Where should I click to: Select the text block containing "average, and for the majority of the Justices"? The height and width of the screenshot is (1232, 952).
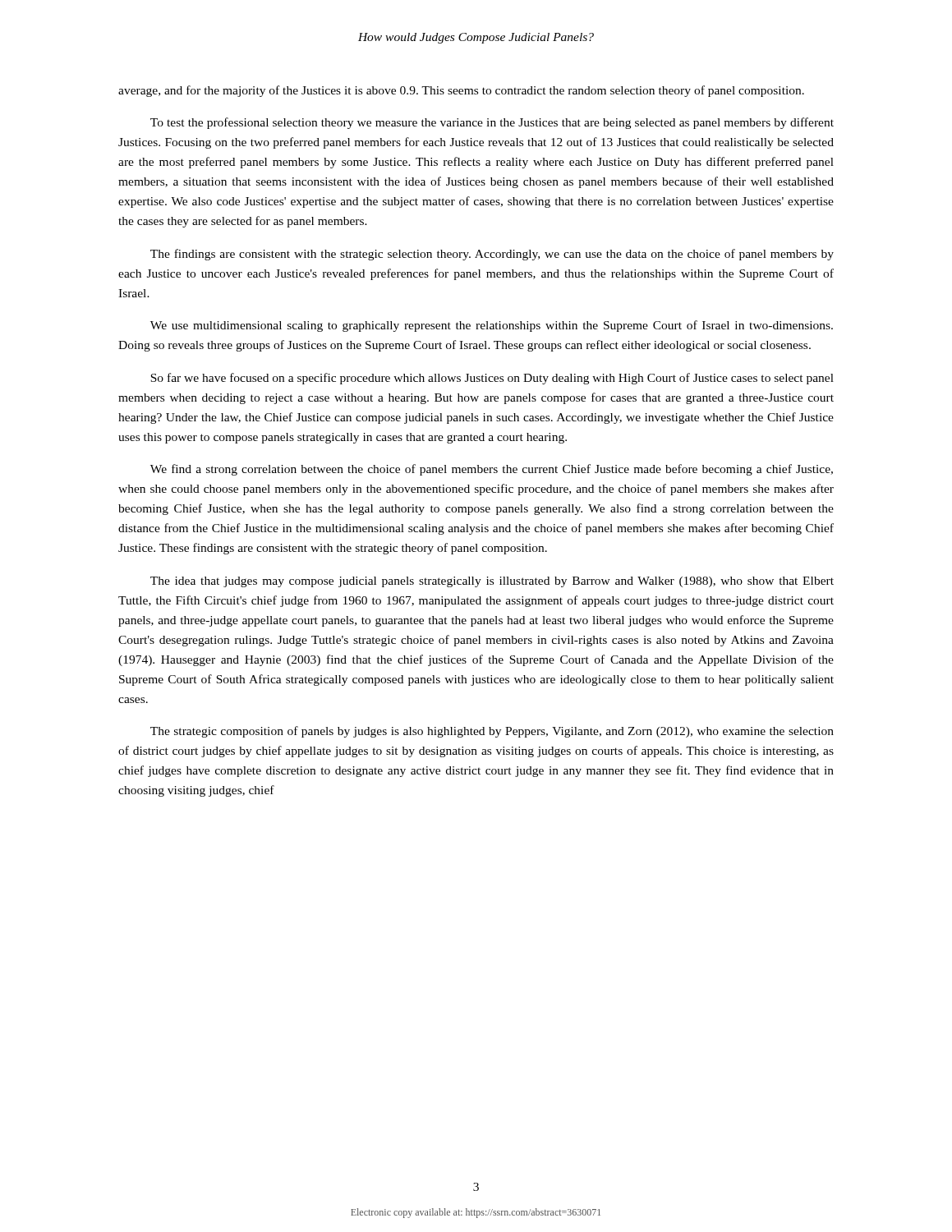[x=476, y=440]
